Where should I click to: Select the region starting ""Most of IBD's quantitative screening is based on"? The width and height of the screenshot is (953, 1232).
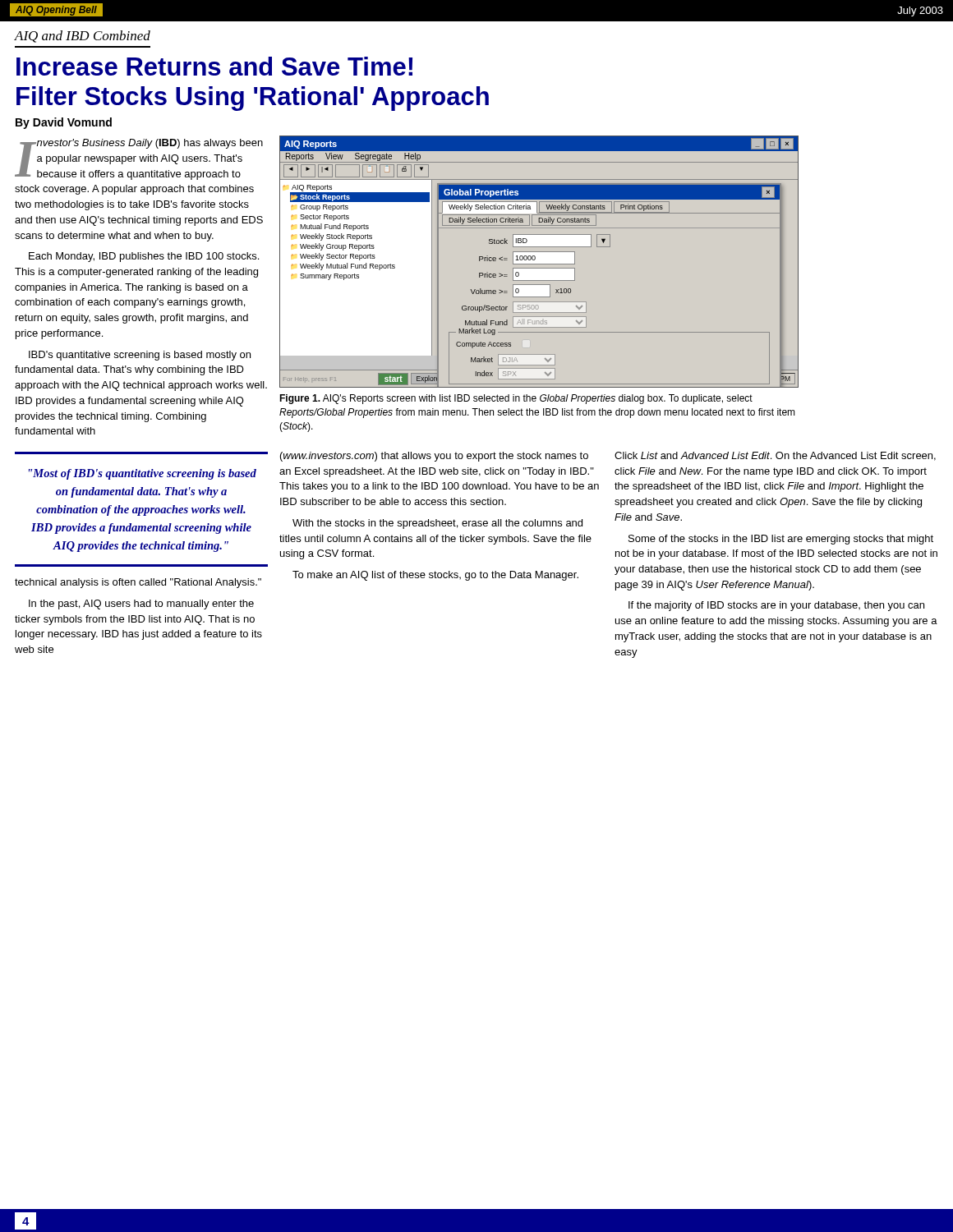141,509
